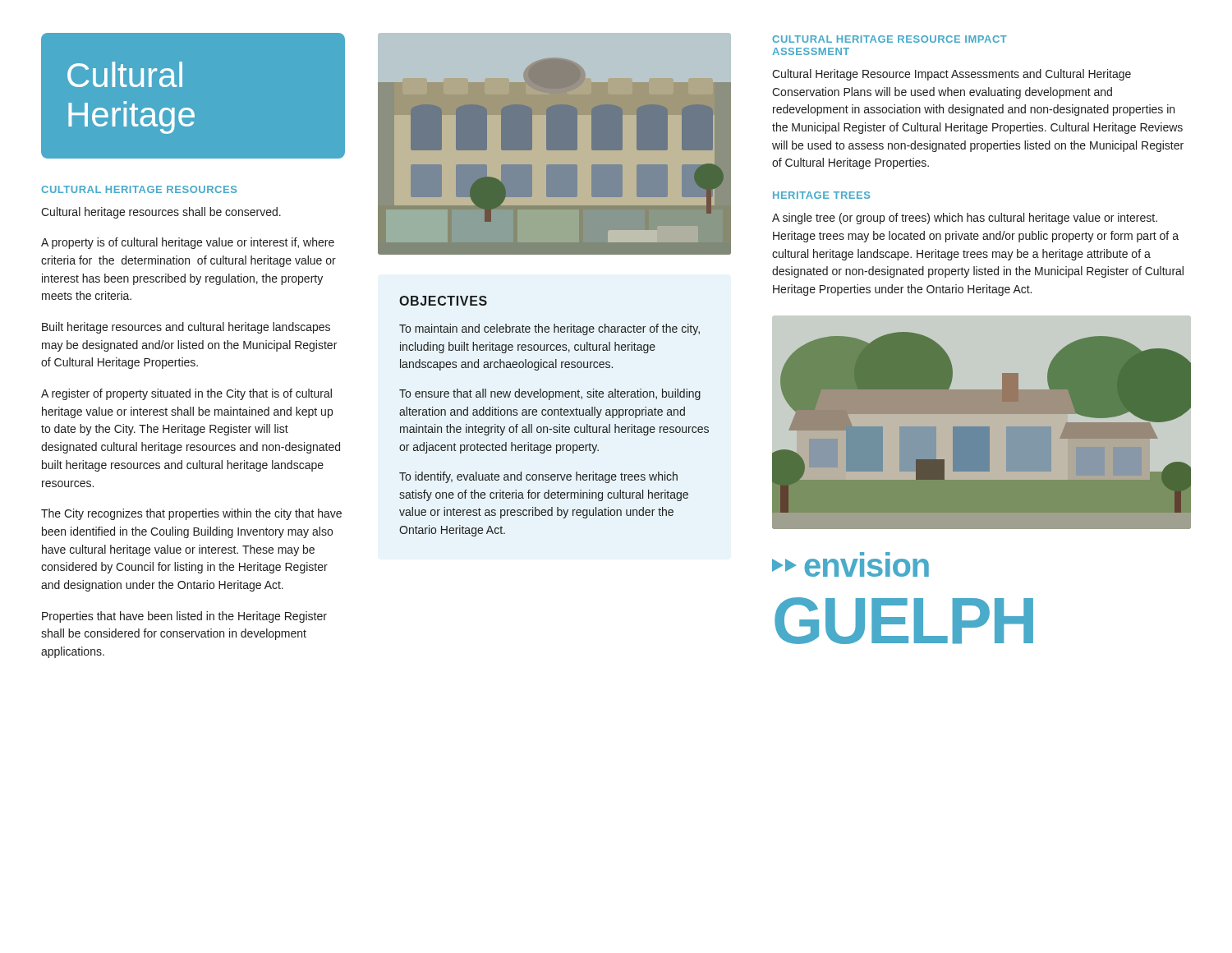Select the section header that says "CULTURAL HERITAGE RESOURCE IMPACTASSESSMENT"

pyautogui.click(x=890, y=45)
